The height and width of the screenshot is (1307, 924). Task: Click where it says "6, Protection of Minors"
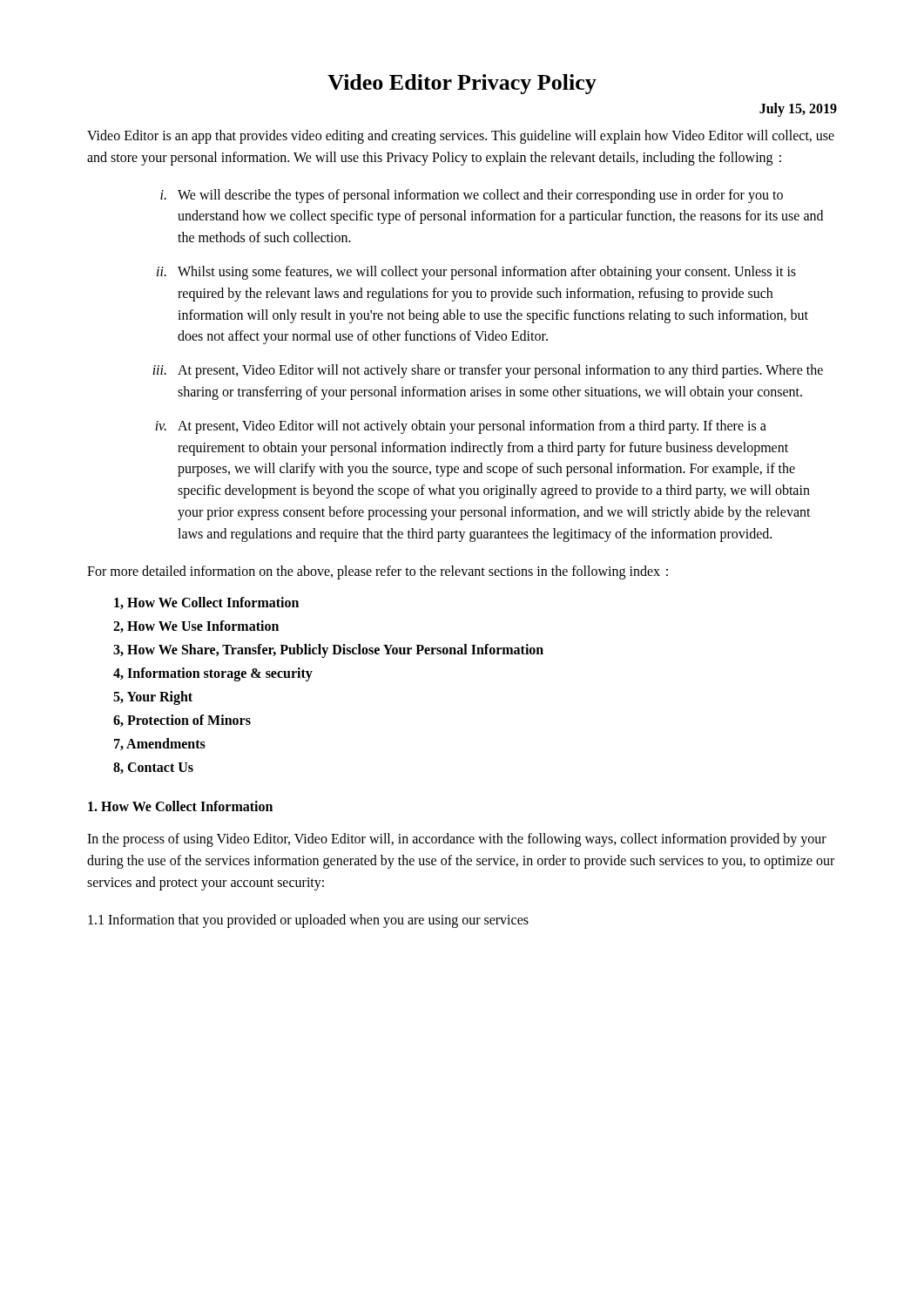click(182, 720)
